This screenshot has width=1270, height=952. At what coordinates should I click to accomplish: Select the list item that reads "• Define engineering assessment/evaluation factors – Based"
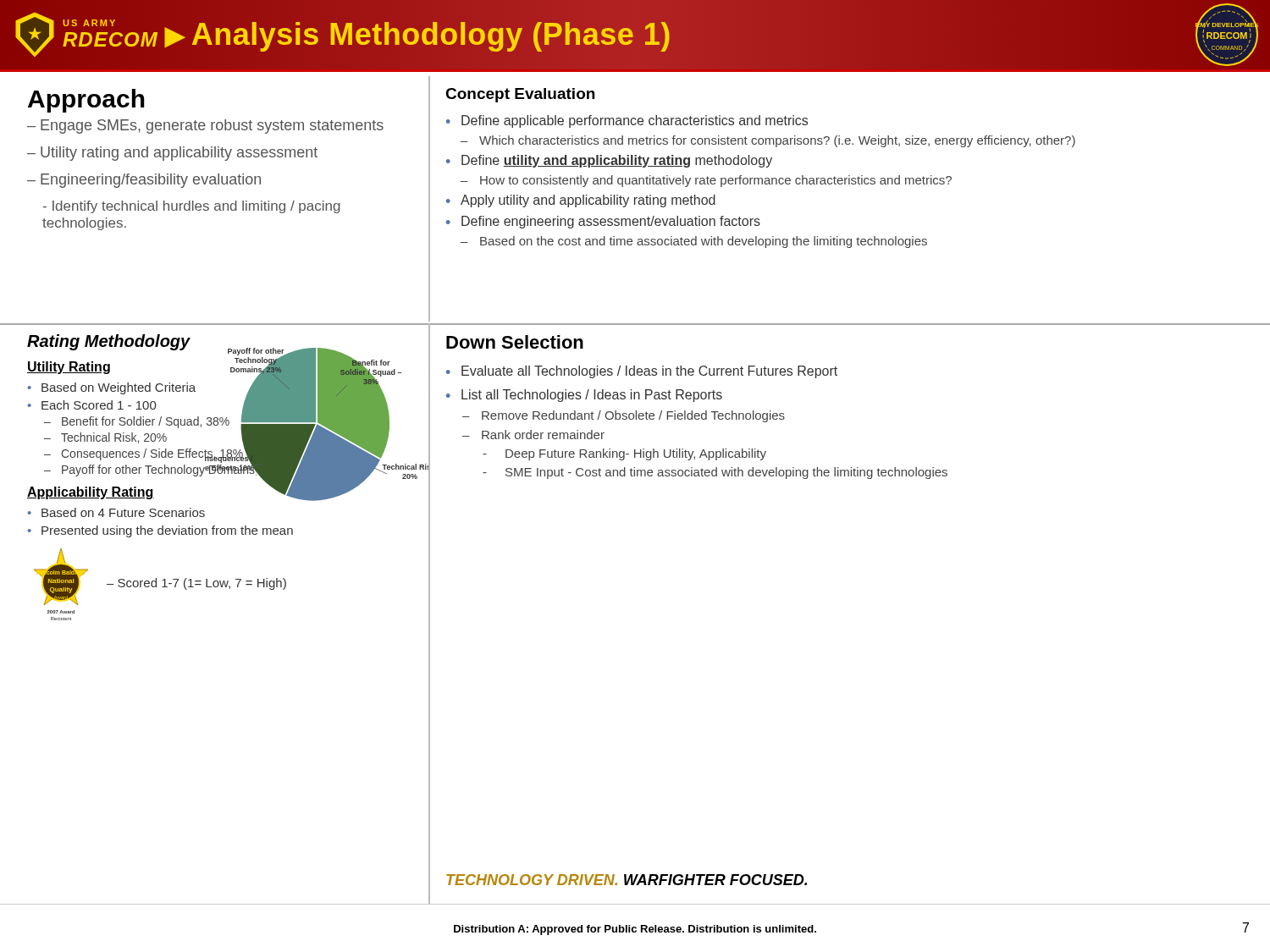pyautogui.click(x=847, y=231)
